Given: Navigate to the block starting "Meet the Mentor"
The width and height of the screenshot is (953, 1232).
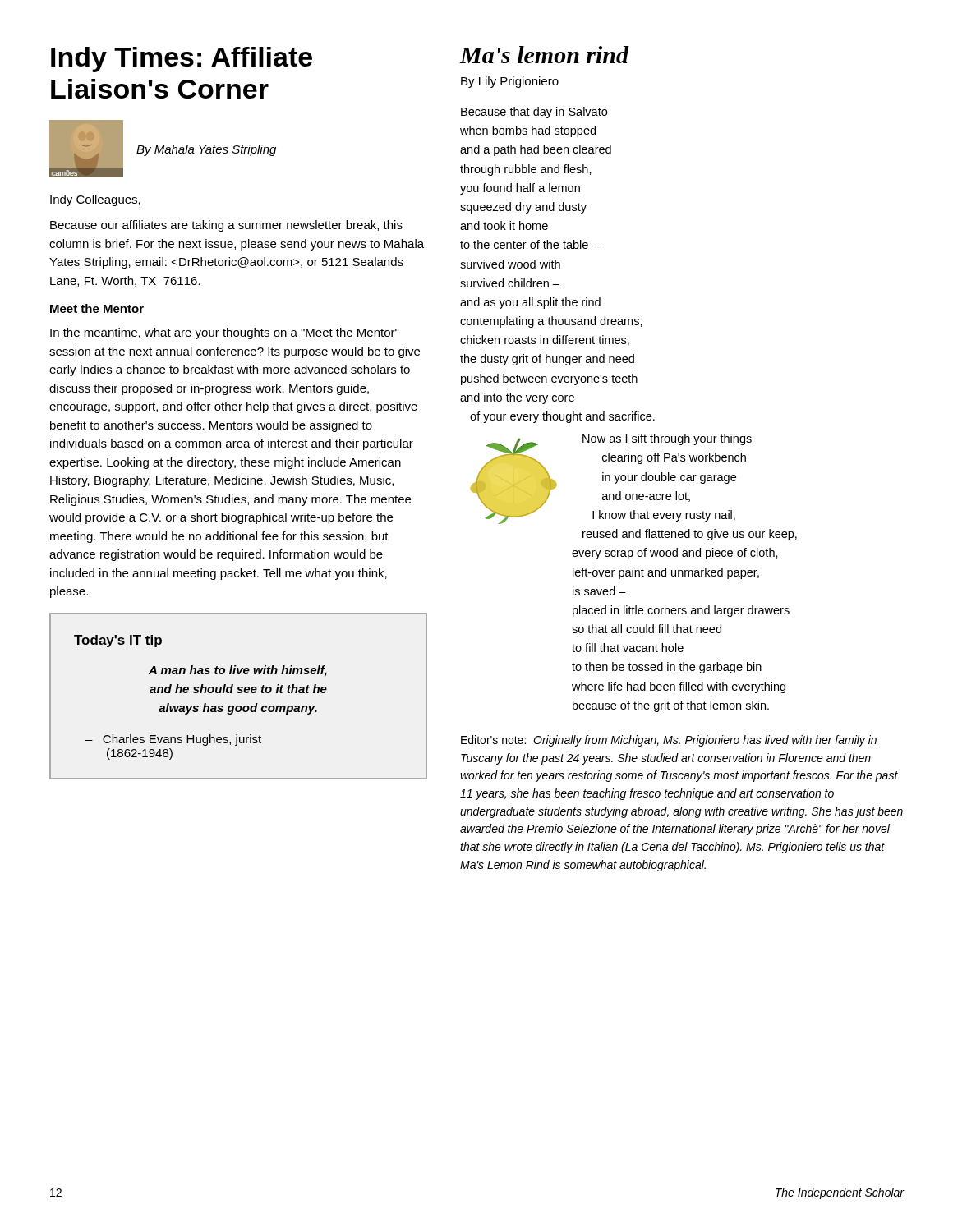Looking at the screenshot, I should [97, 309].
